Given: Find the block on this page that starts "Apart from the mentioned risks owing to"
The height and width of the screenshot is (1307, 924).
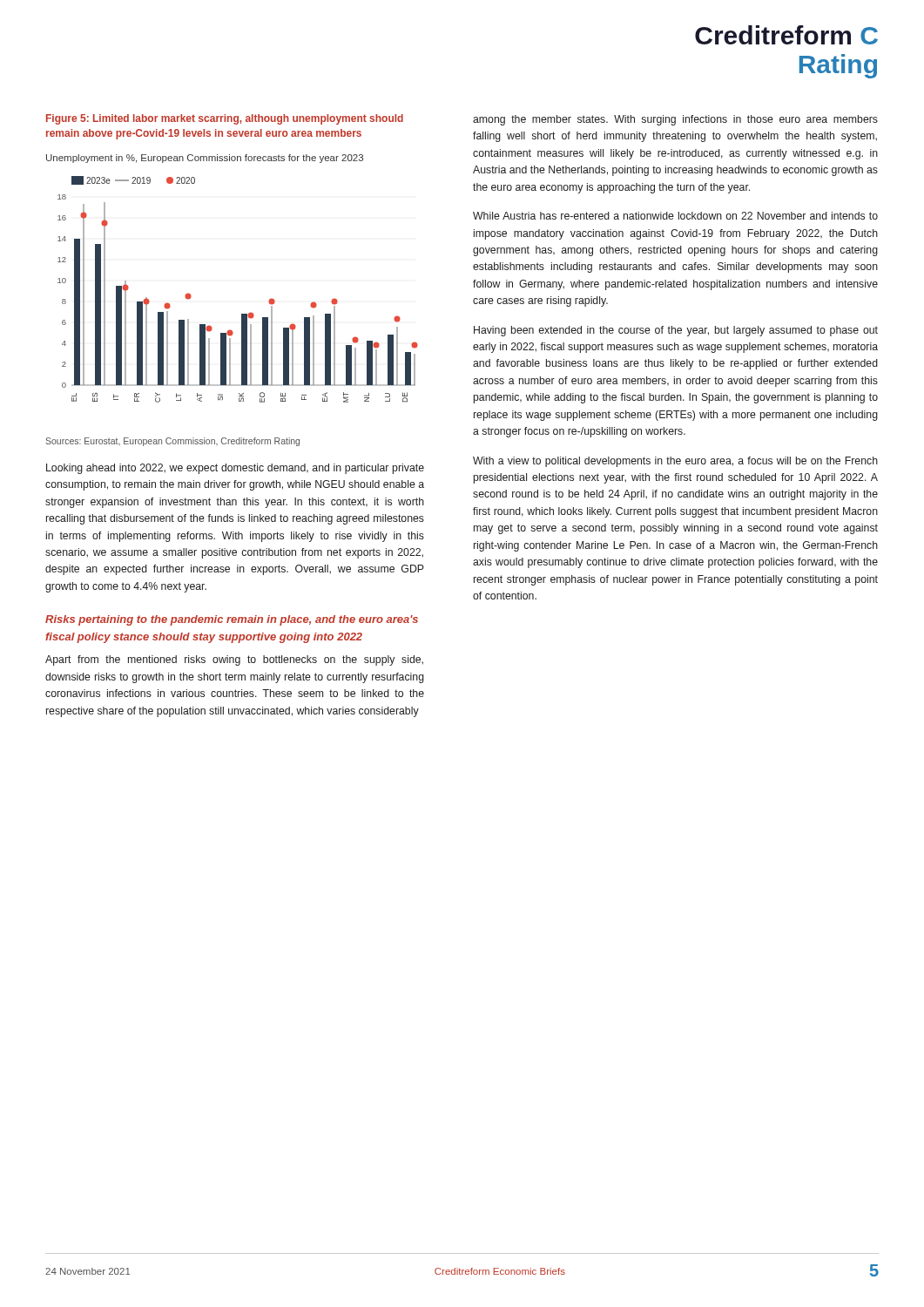Looking at the screenshot, I should [235, 685].
